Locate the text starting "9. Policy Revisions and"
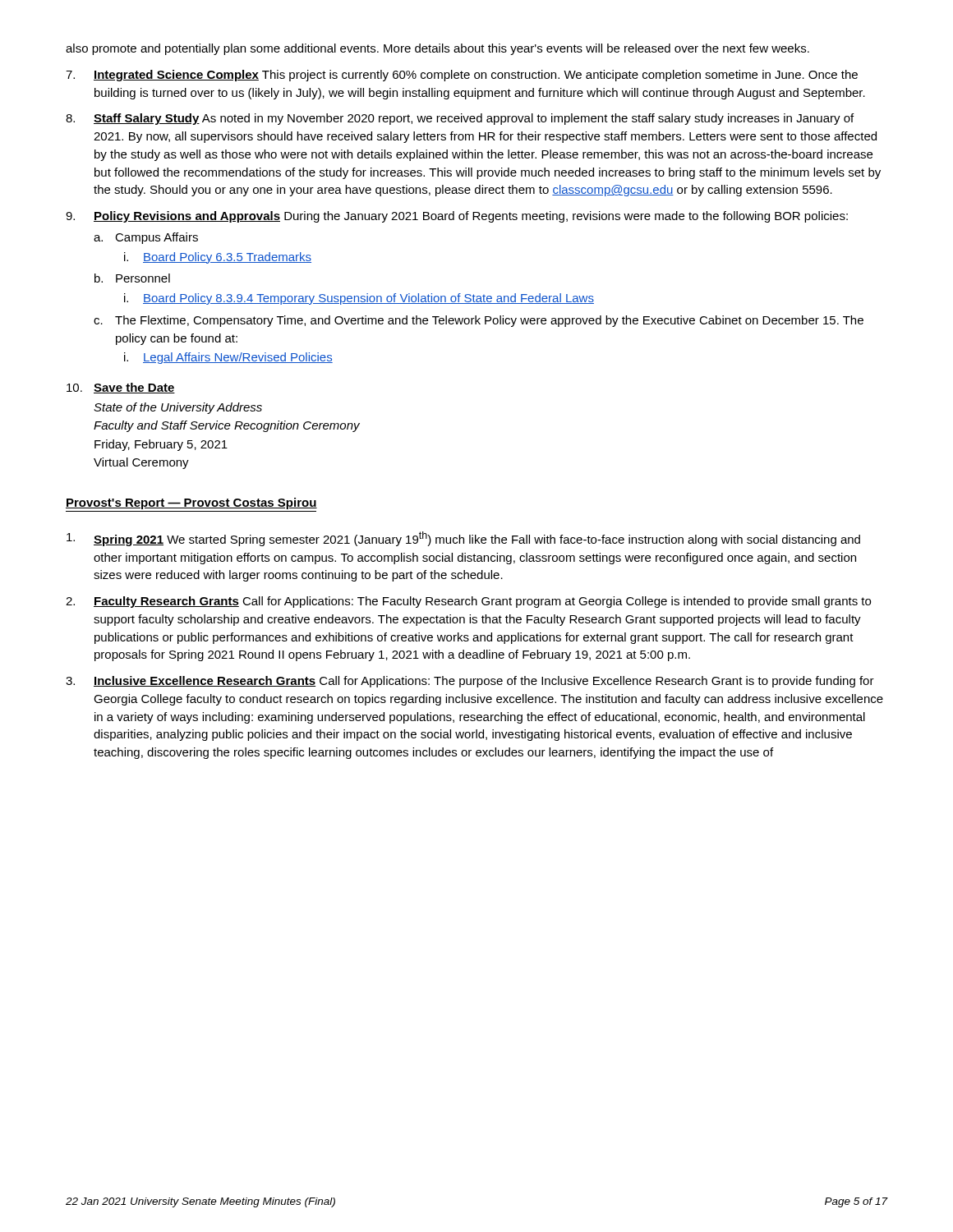953x1232 pixels. (x=476, y=289)
